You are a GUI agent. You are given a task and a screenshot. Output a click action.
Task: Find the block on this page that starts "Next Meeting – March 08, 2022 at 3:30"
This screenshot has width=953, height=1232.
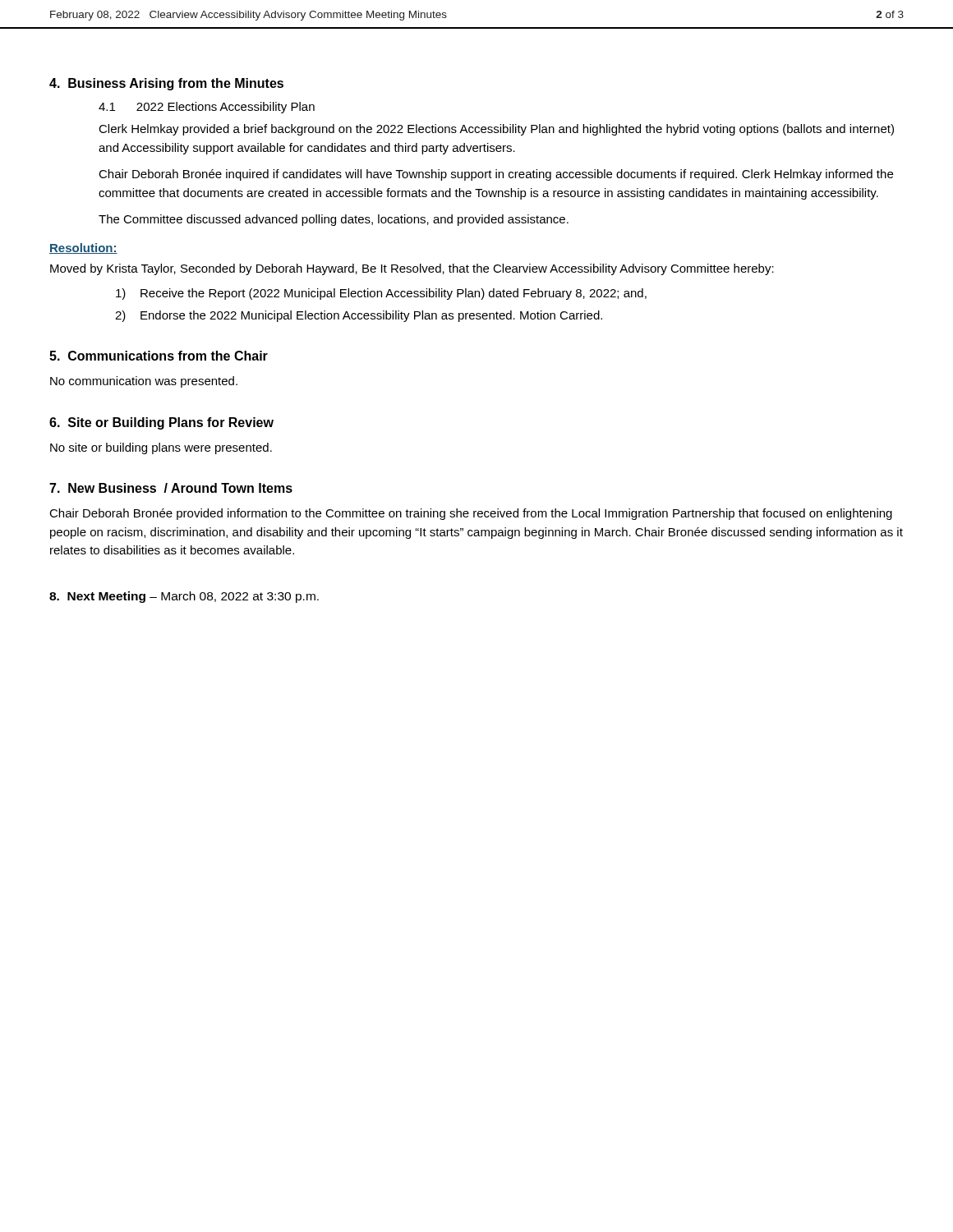(x=184, y=595)
